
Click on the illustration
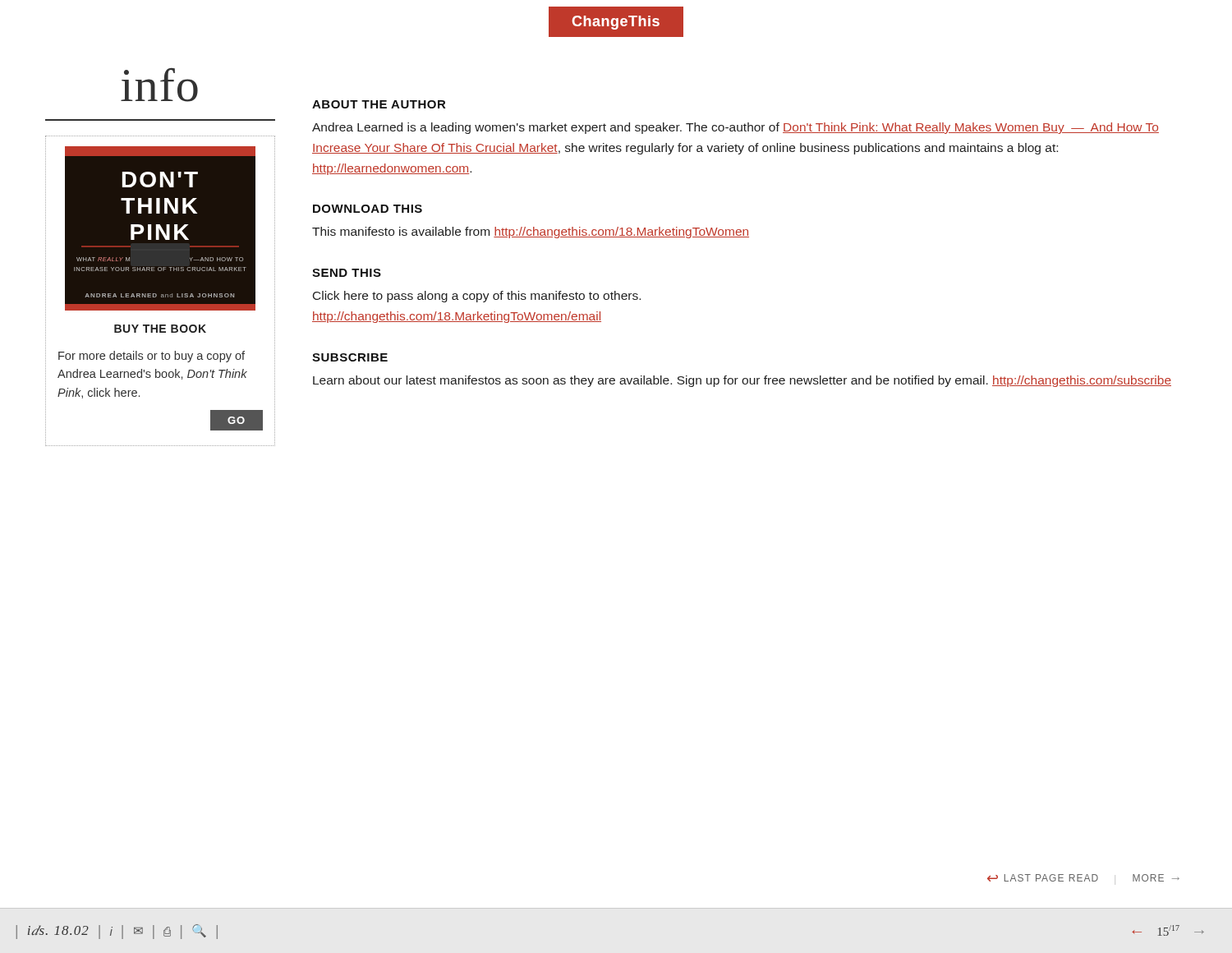coord(160,228)
